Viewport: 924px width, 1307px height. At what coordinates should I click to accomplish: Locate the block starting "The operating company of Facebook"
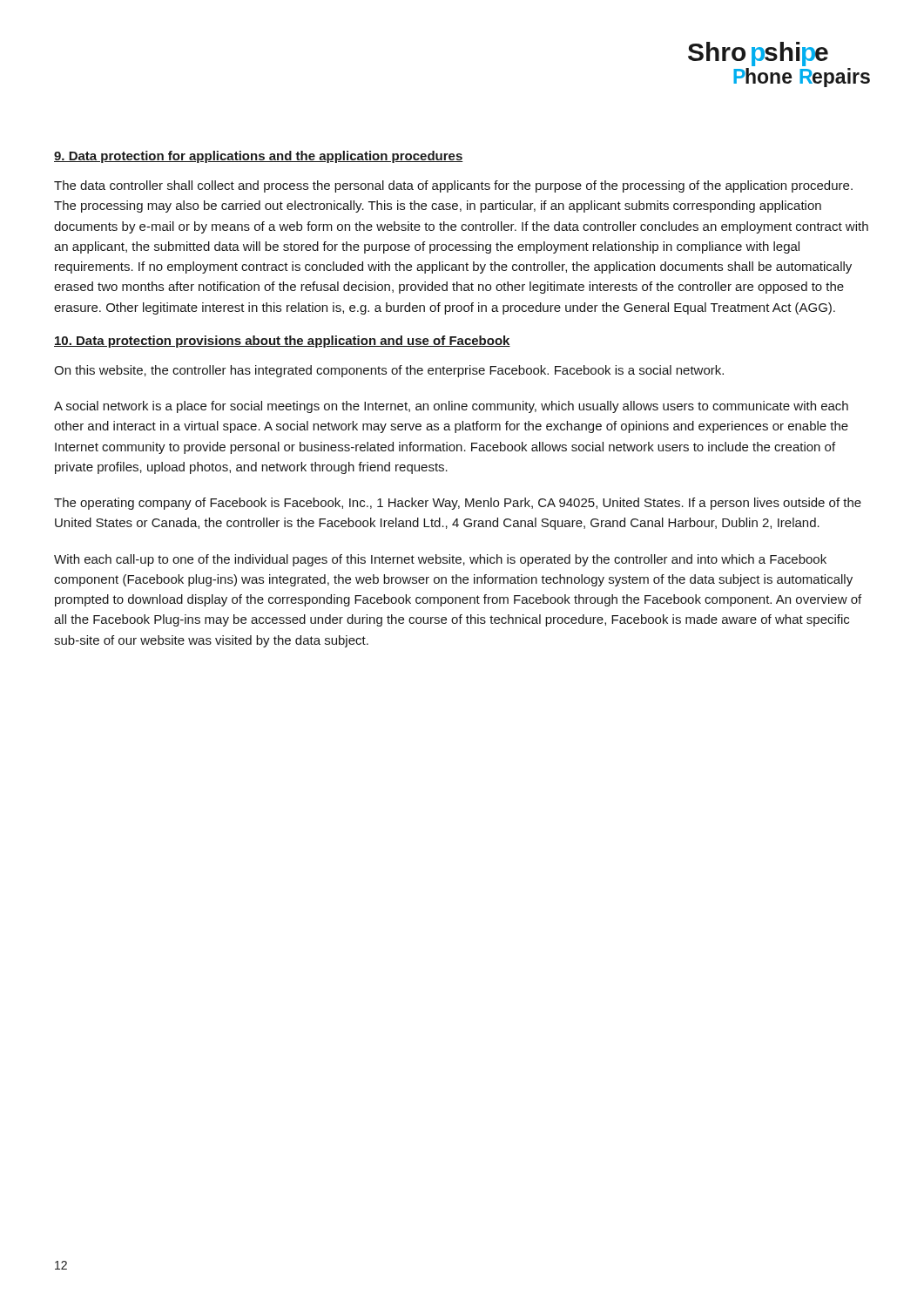pos(458,512)
